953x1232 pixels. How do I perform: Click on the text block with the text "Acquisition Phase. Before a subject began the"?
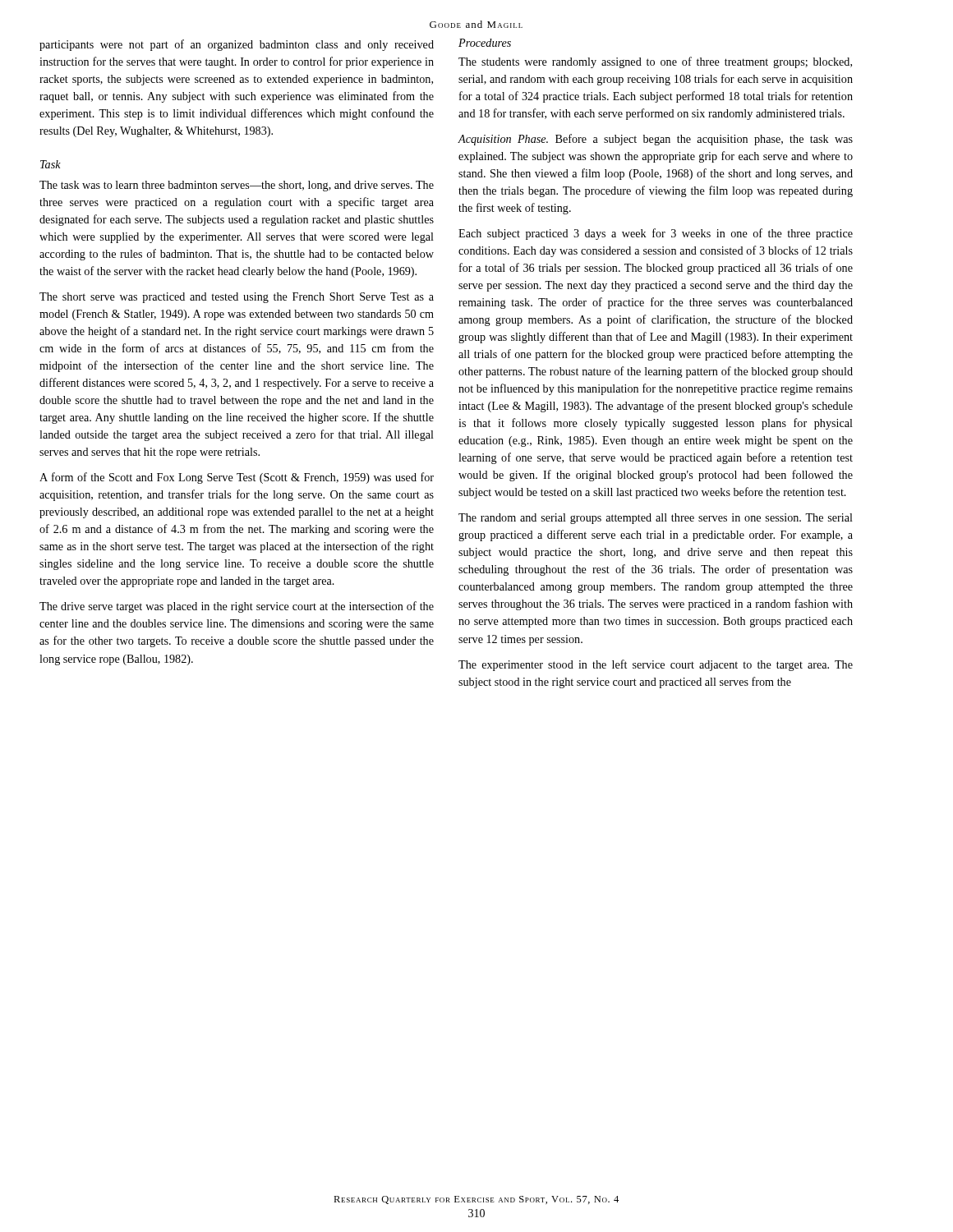click(x=656, y=173)
